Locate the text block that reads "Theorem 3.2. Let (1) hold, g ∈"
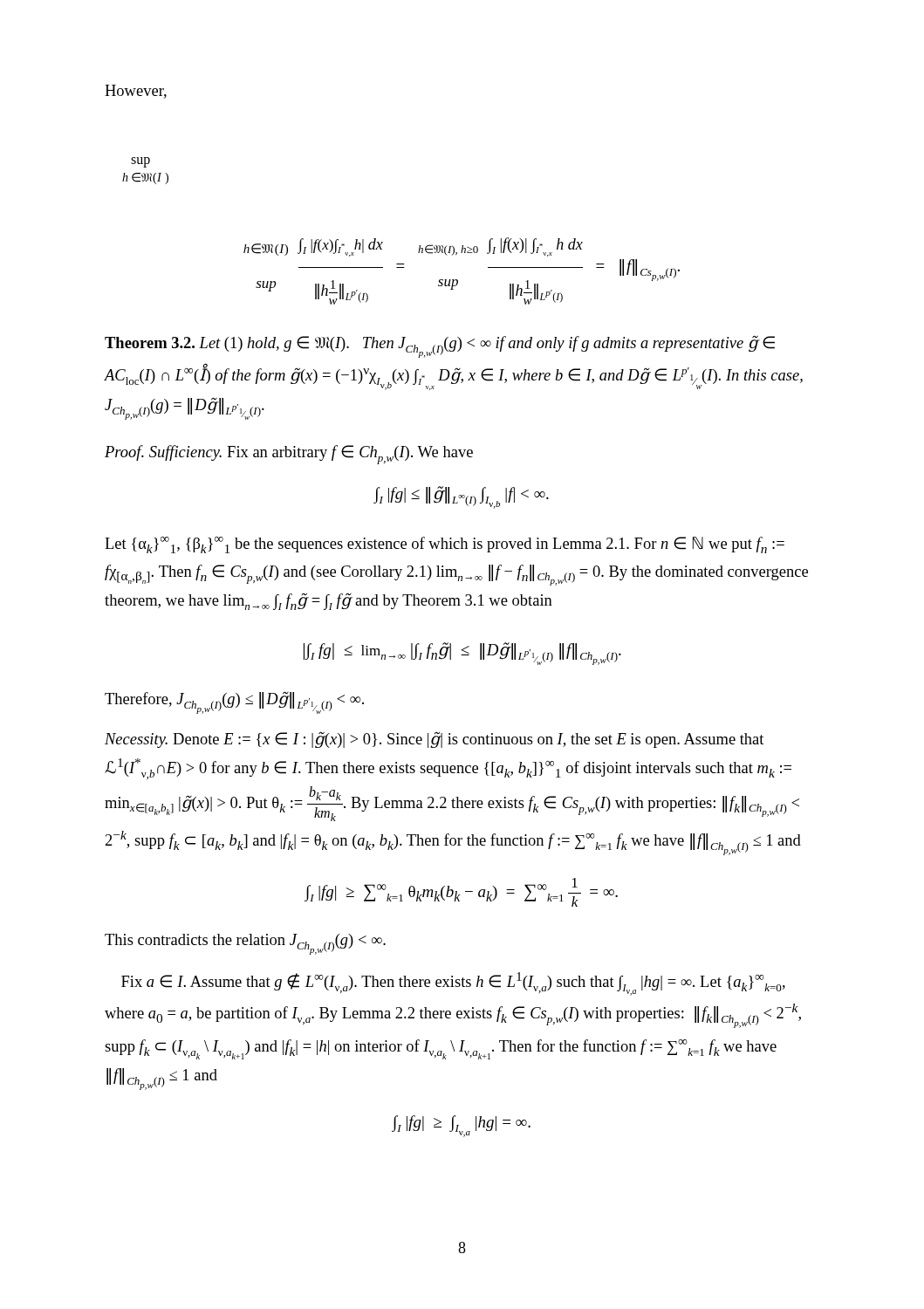This screenshot has width=924, height=1309. [x=454, y=378]
